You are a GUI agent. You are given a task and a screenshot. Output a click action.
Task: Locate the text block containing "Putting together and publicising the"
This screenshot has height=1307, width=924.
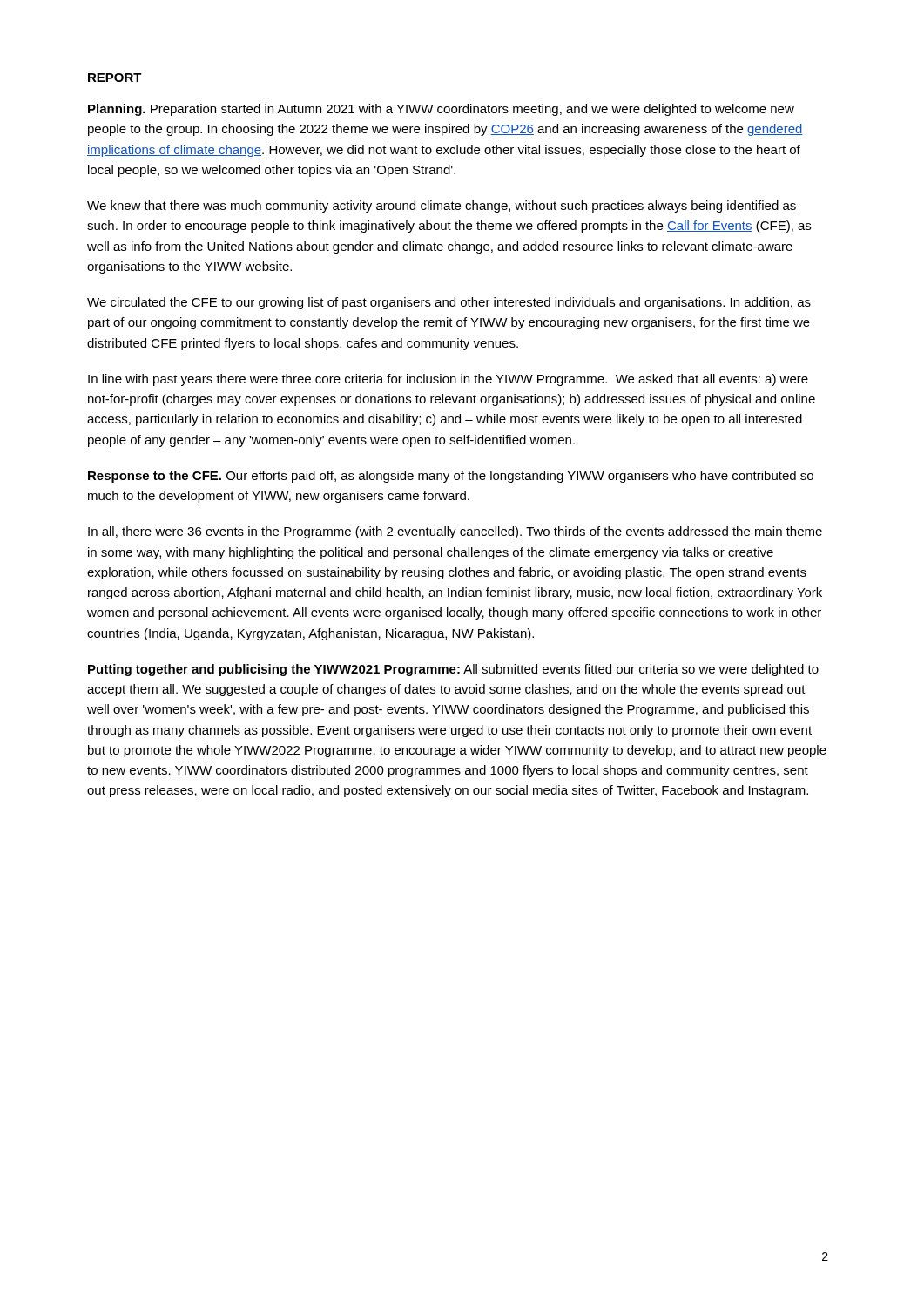pos(457,729)
